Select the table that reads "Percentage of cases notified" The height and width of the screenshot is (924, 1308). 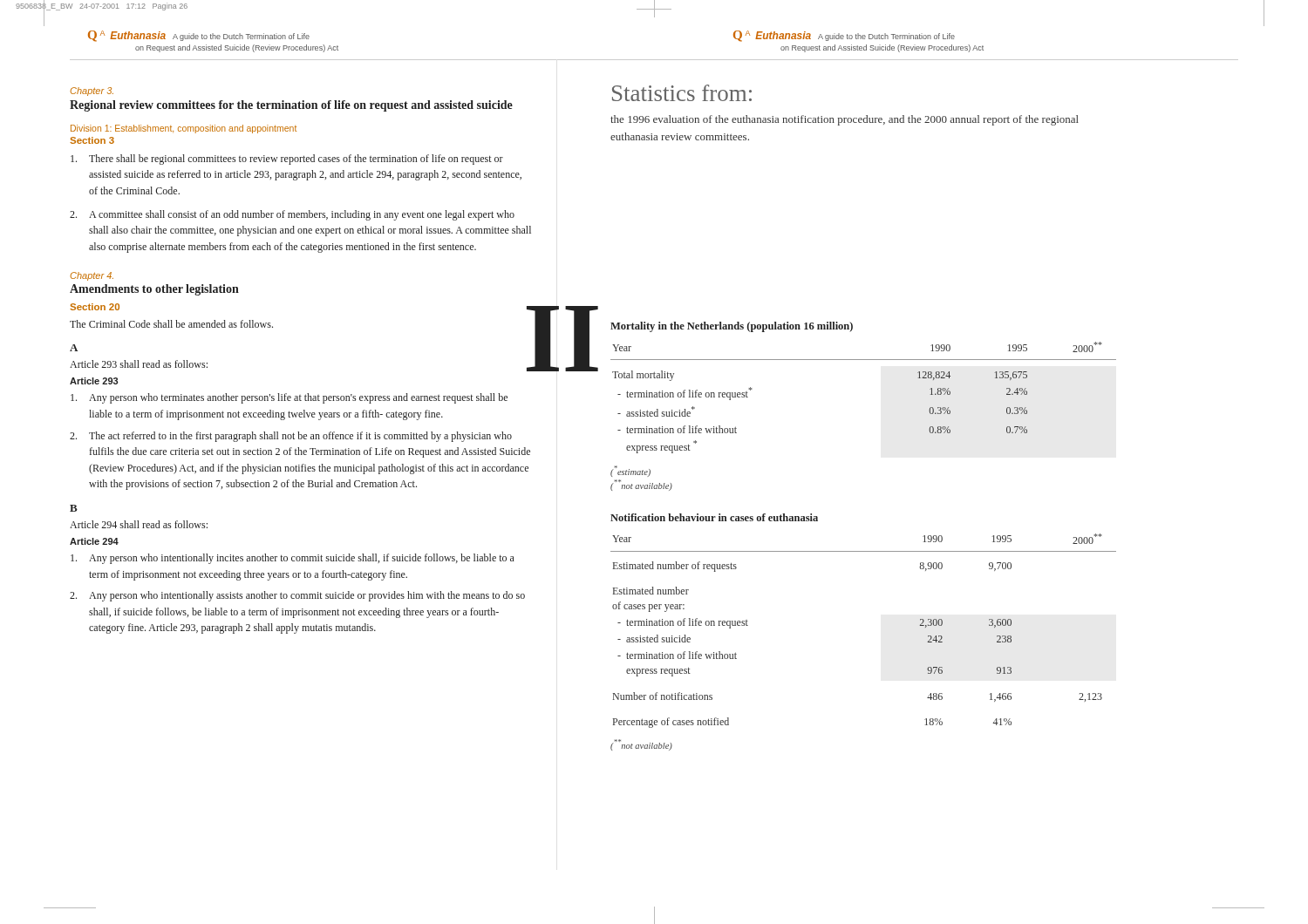(933, 631)
